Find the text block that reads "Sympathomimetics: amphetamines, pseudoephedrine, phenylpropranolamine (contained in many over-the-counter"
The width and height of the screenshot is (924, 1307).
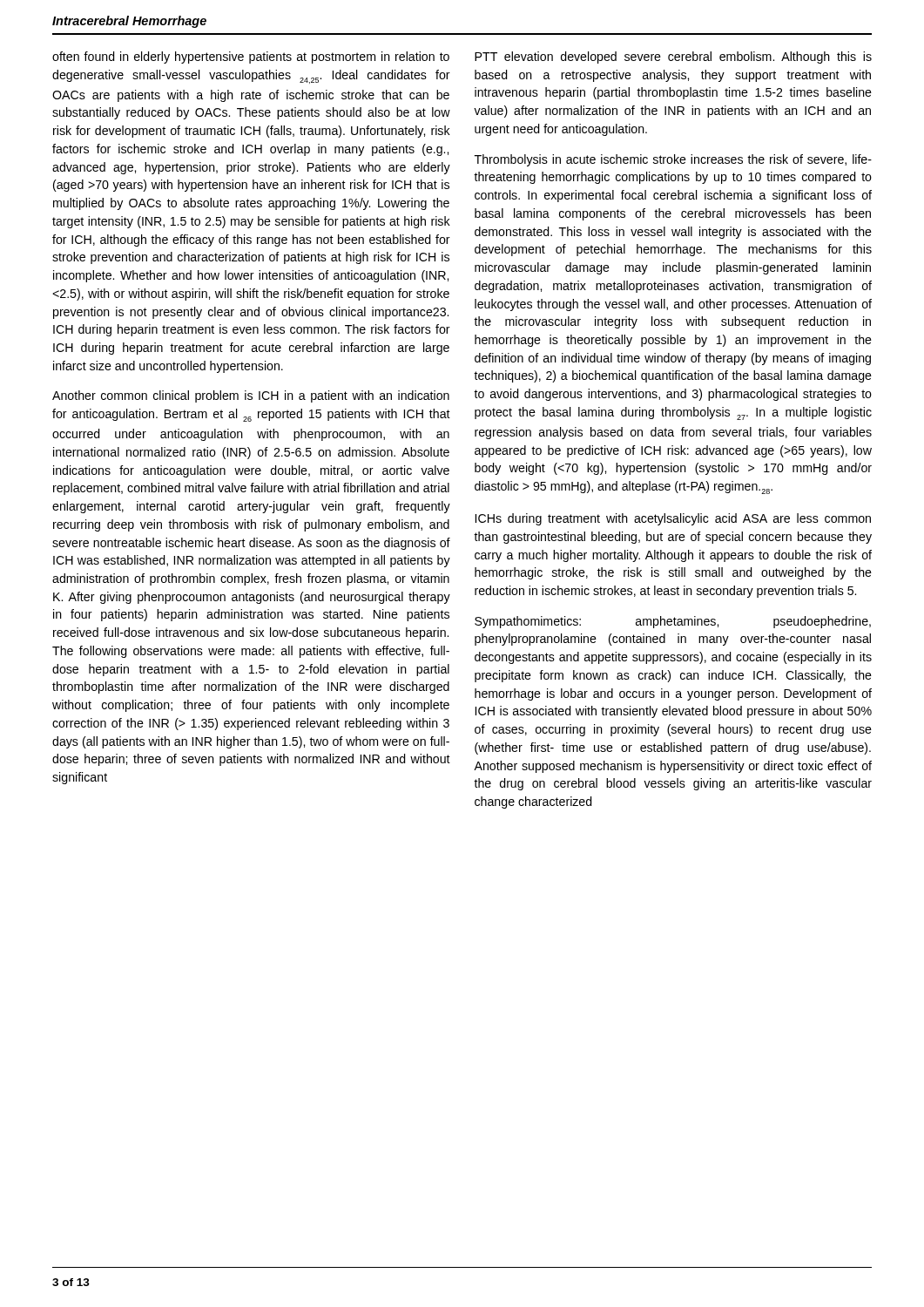coord(673,712)
